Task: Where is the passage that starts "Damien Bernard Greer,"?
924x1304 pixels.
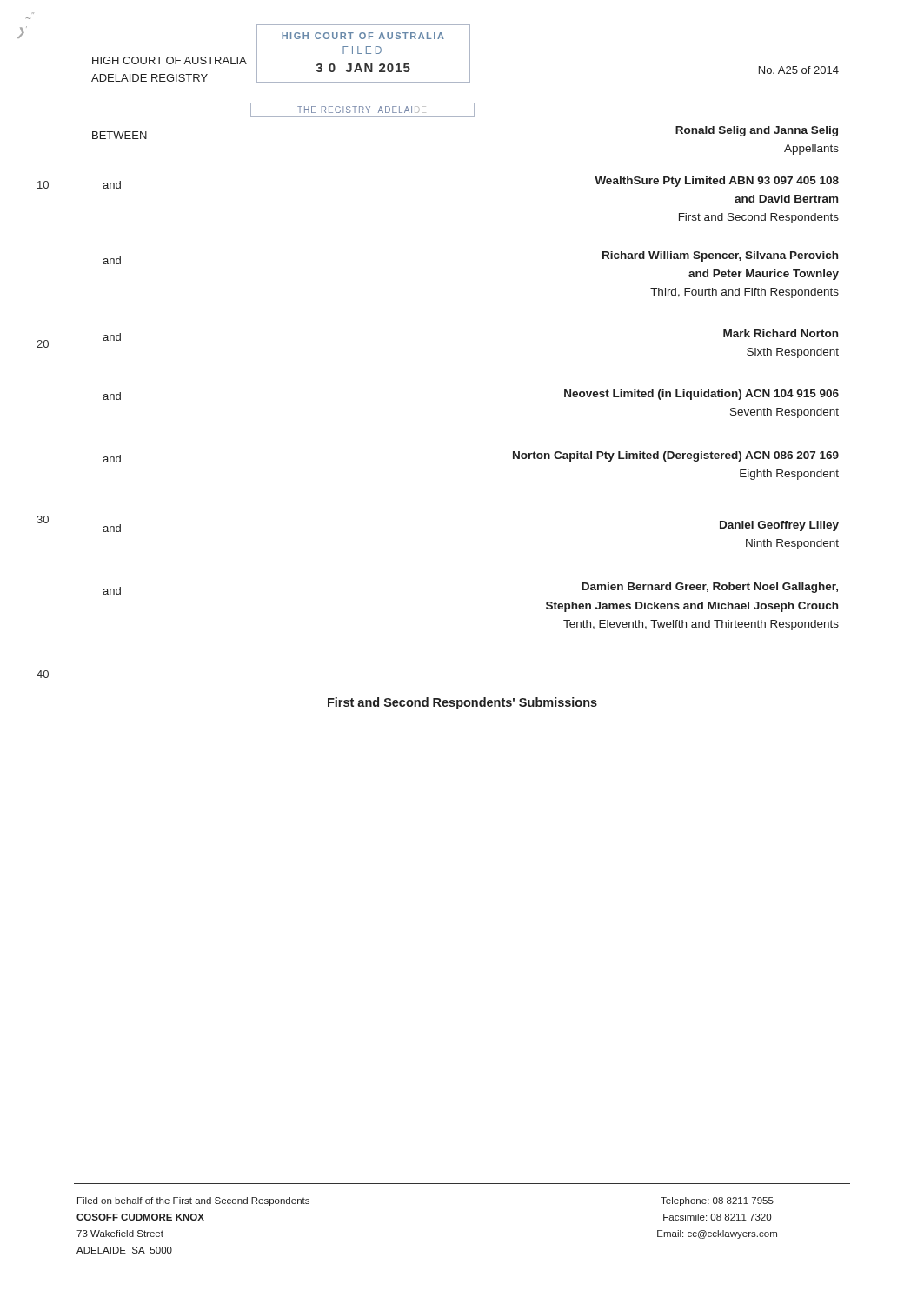Action: tap(692, 605)
